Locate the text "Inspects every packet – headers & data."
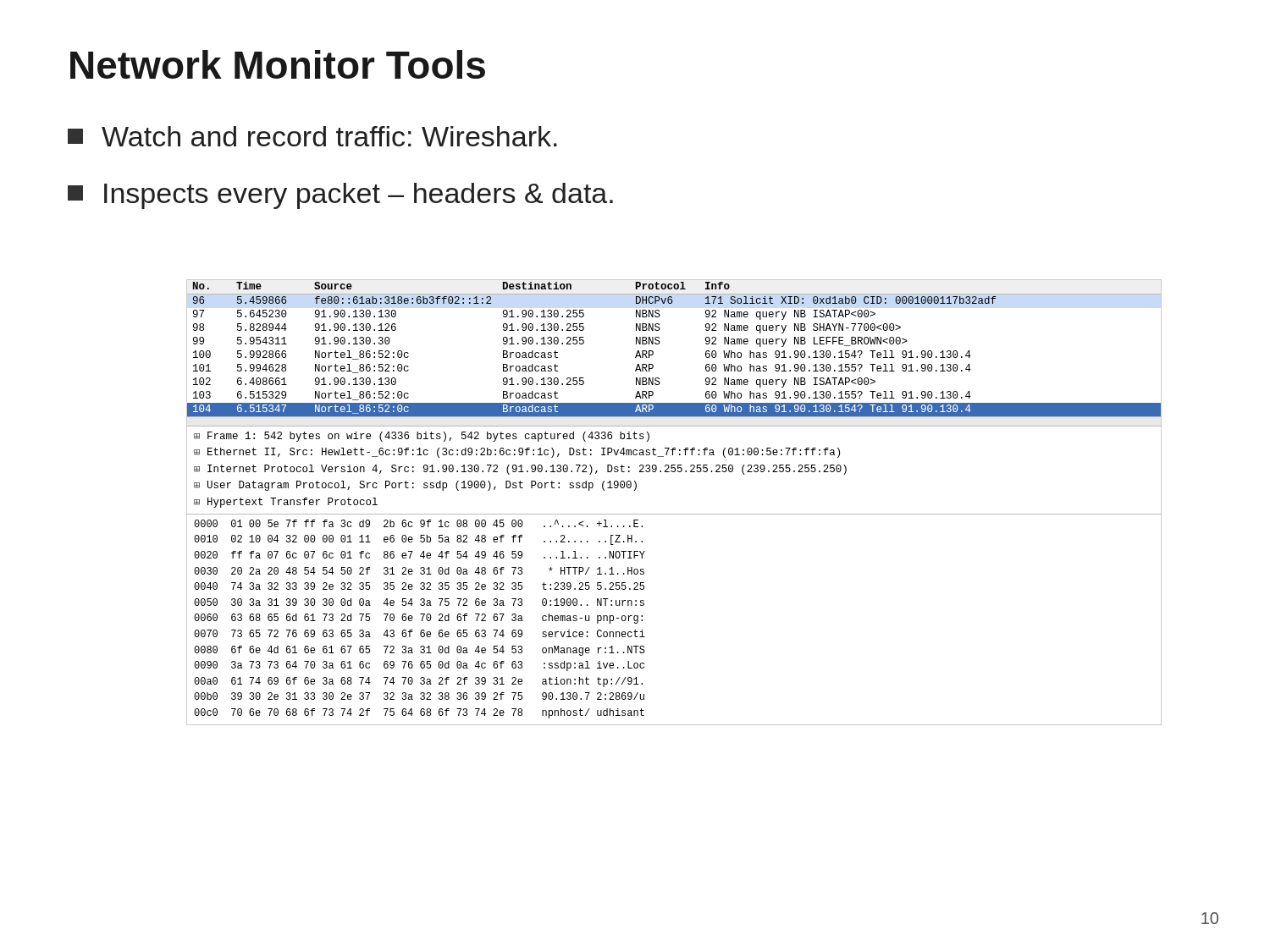Image resolution: width=1270 pixels, height=952 pixels. point(342,193)
